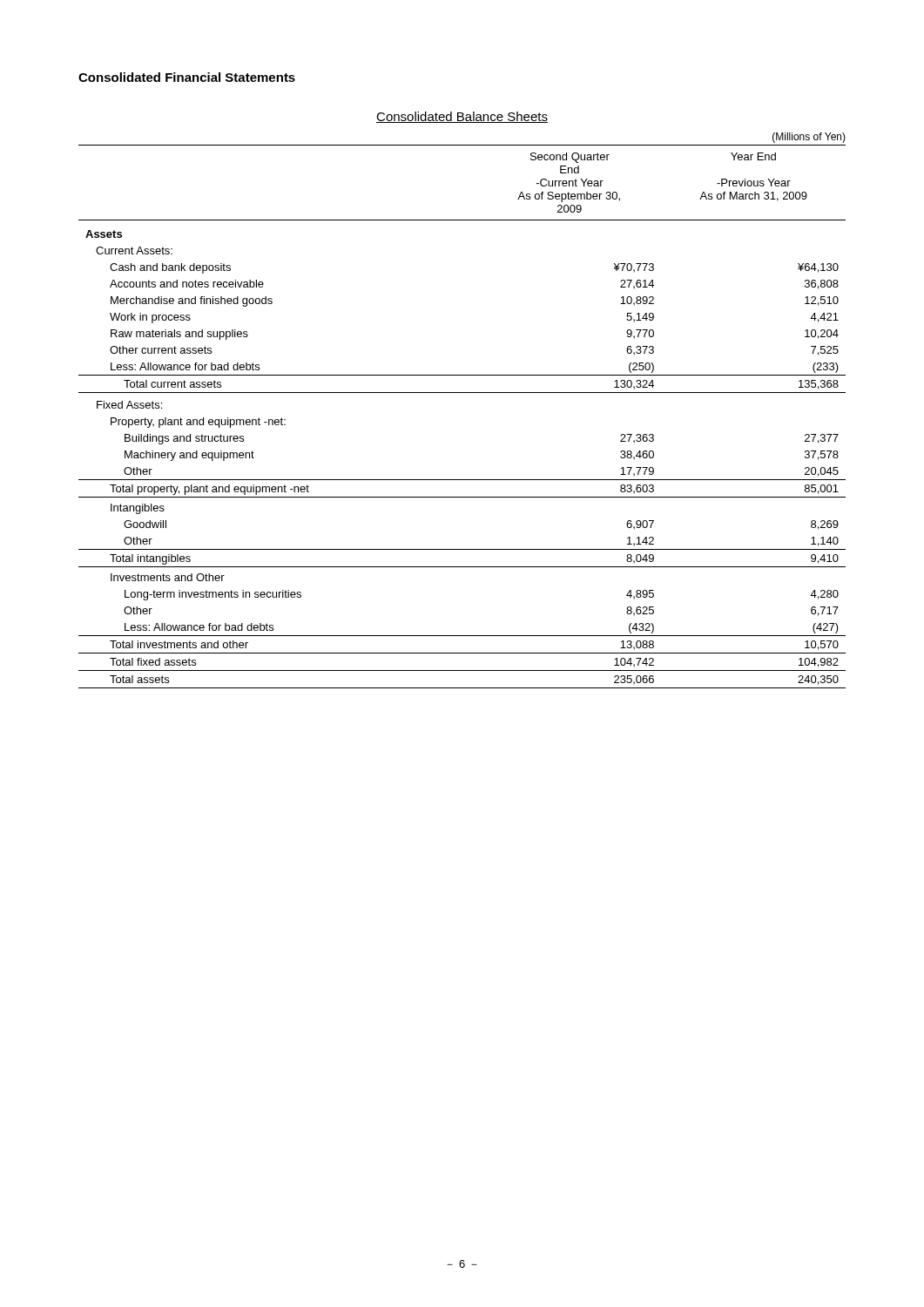Locate the text "Consolidated Financial Statements"
Viewport: 924px width, 1307px height.
[x=187, y=77]
